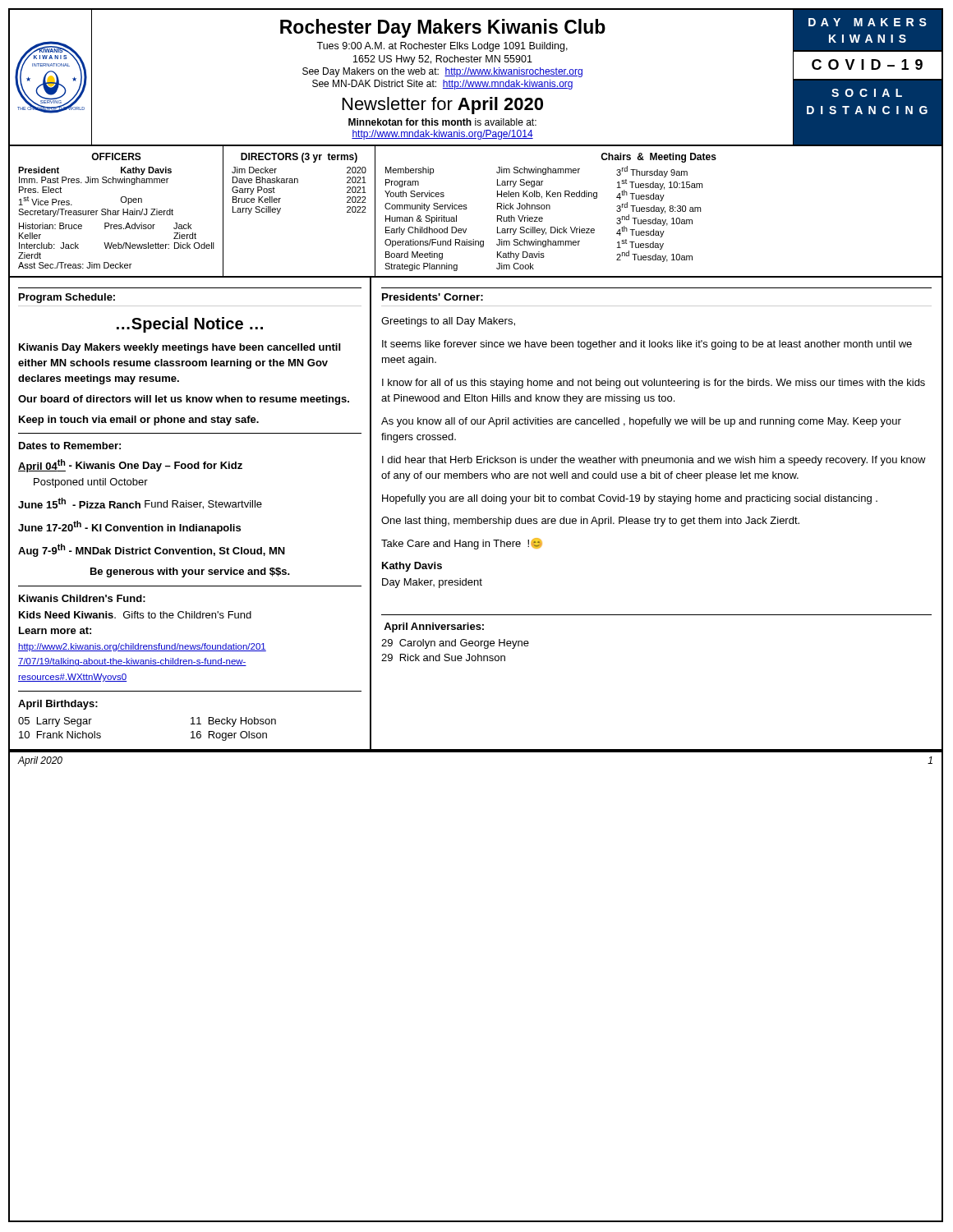Click on the list item containing "29 Rick and Sue"

(444, 658)
